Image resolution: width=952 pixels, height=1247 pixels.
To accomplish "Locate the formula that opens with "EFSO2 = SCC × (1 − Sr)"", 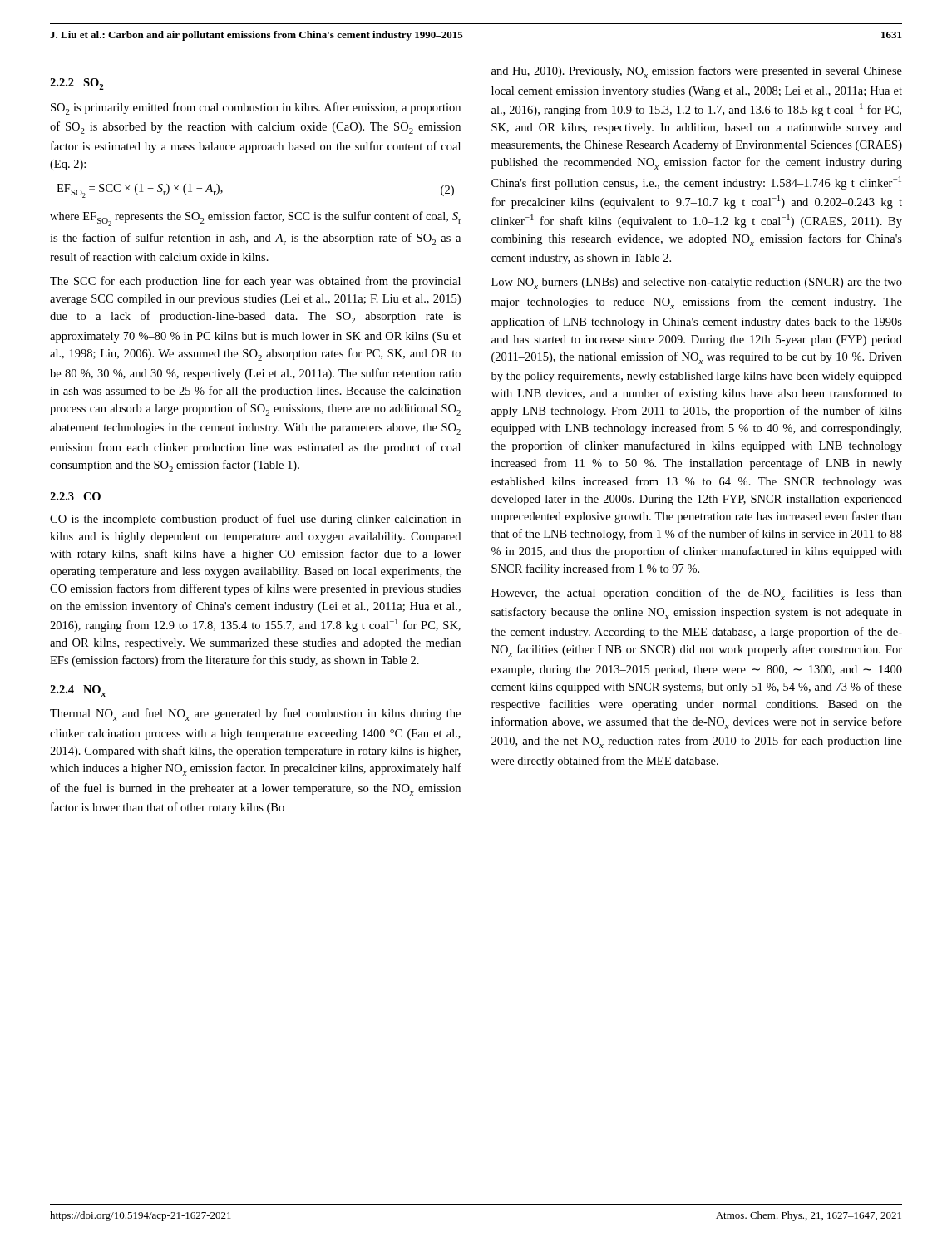I will coord(141,191).
